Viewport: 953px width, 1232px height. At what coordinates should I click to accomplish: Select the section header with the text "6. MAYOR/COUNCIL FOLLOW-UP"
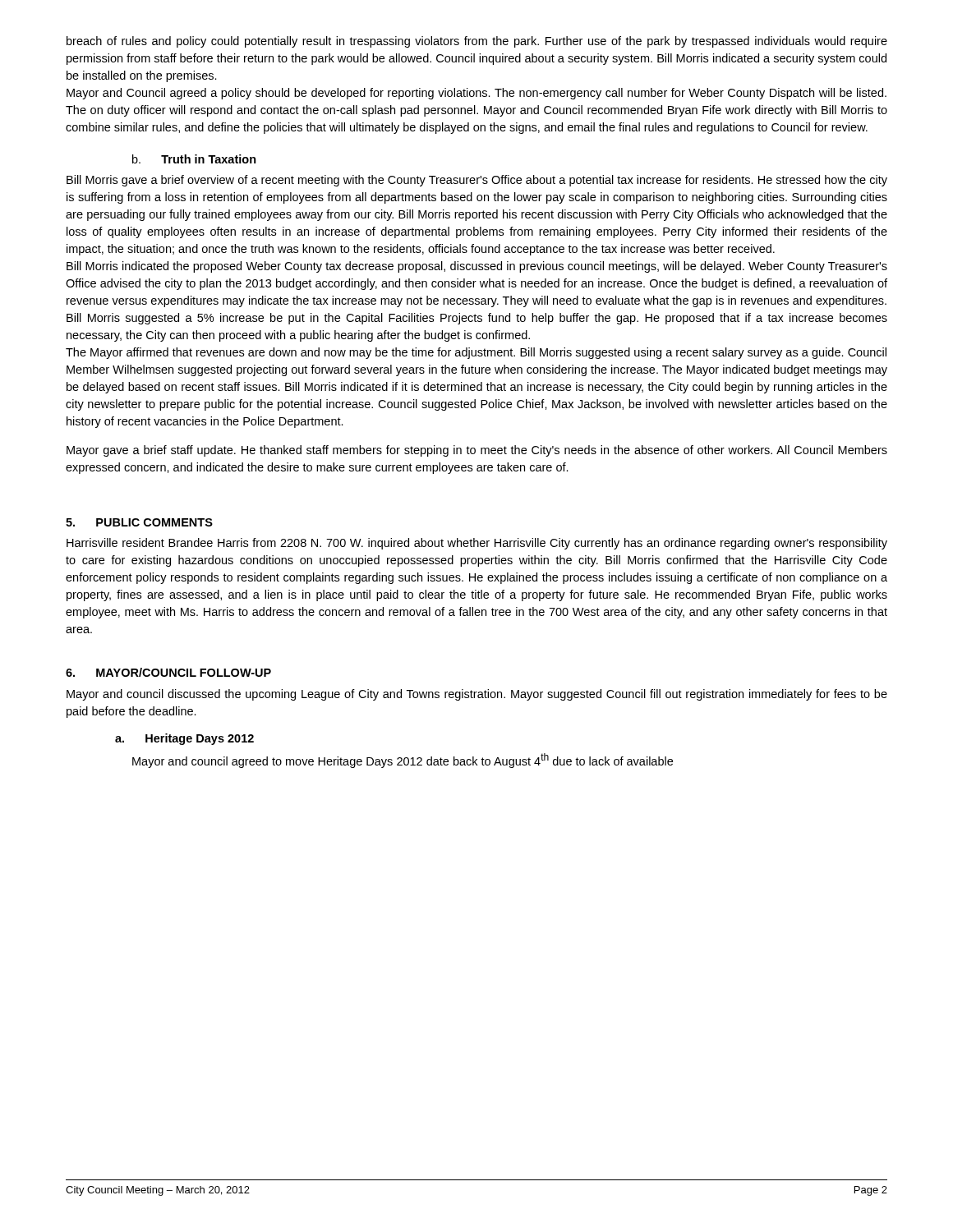click(x=168, y=672)
